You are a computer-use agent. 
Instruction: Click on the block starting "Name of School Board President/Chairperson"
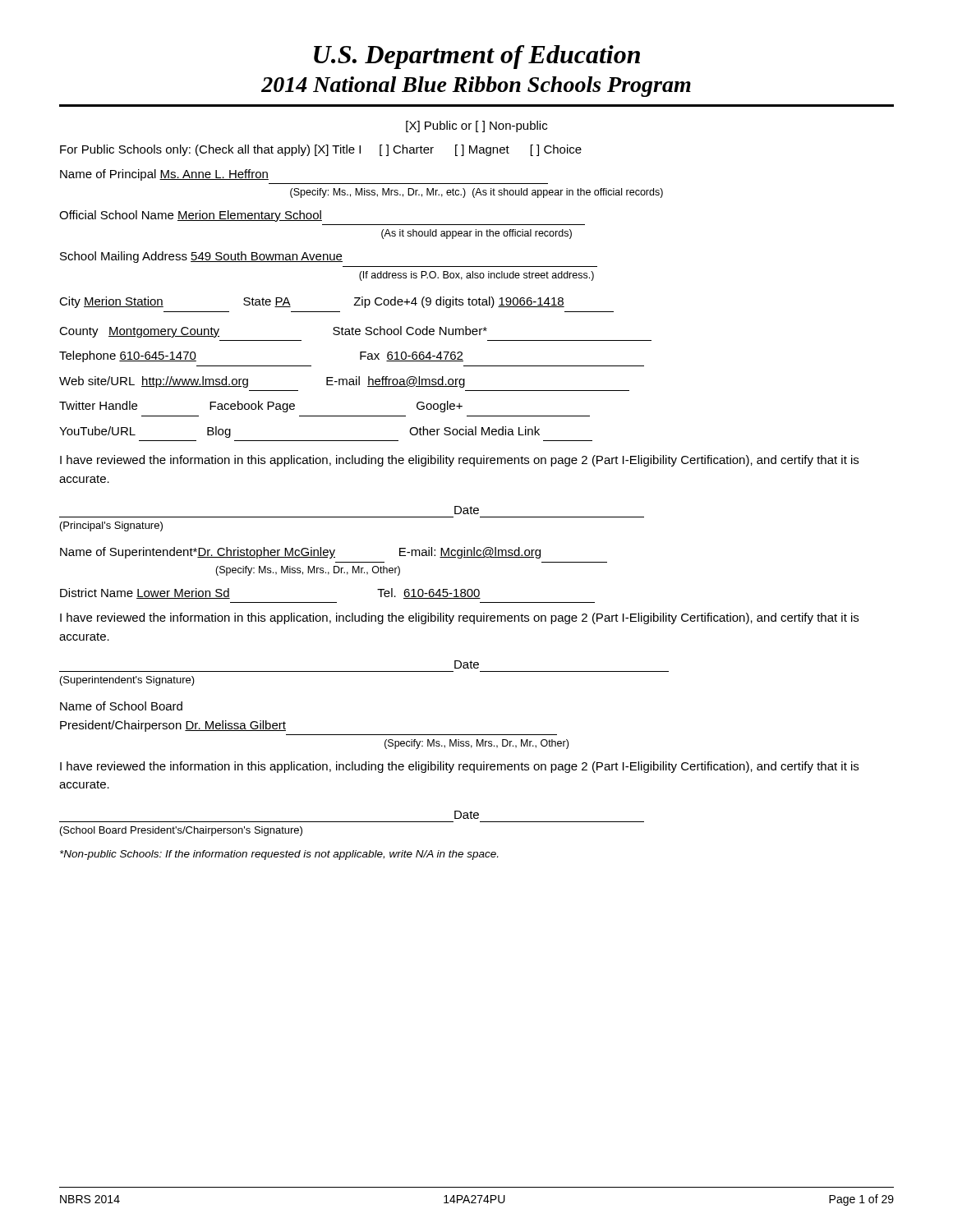[x=476, y=724]
